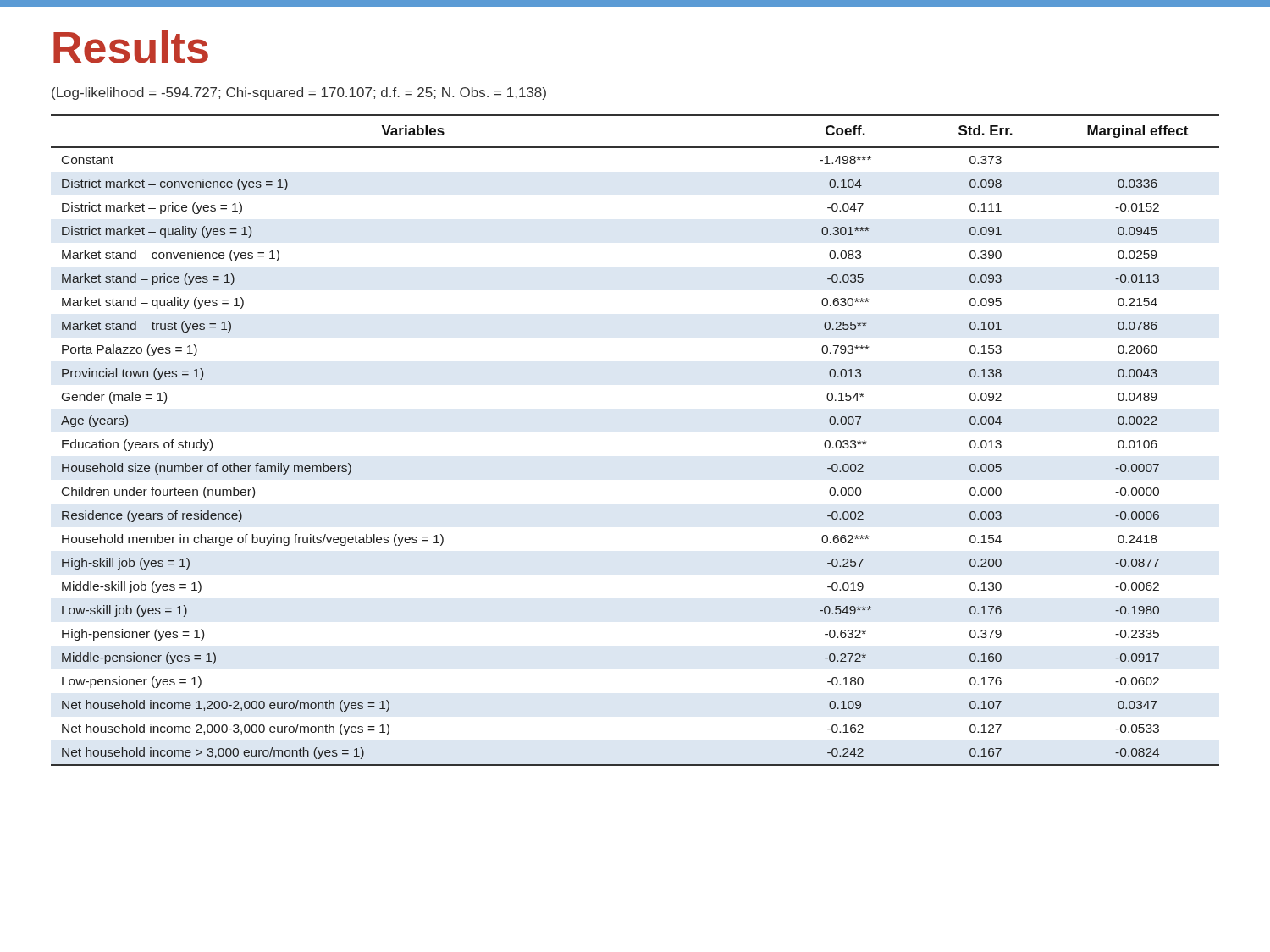Click the passage that begins "(Log-likelihood = -594.727; Chi-squared ="
The width and height of the screenshot is (1270, 952).
click(x=299, y=93)
